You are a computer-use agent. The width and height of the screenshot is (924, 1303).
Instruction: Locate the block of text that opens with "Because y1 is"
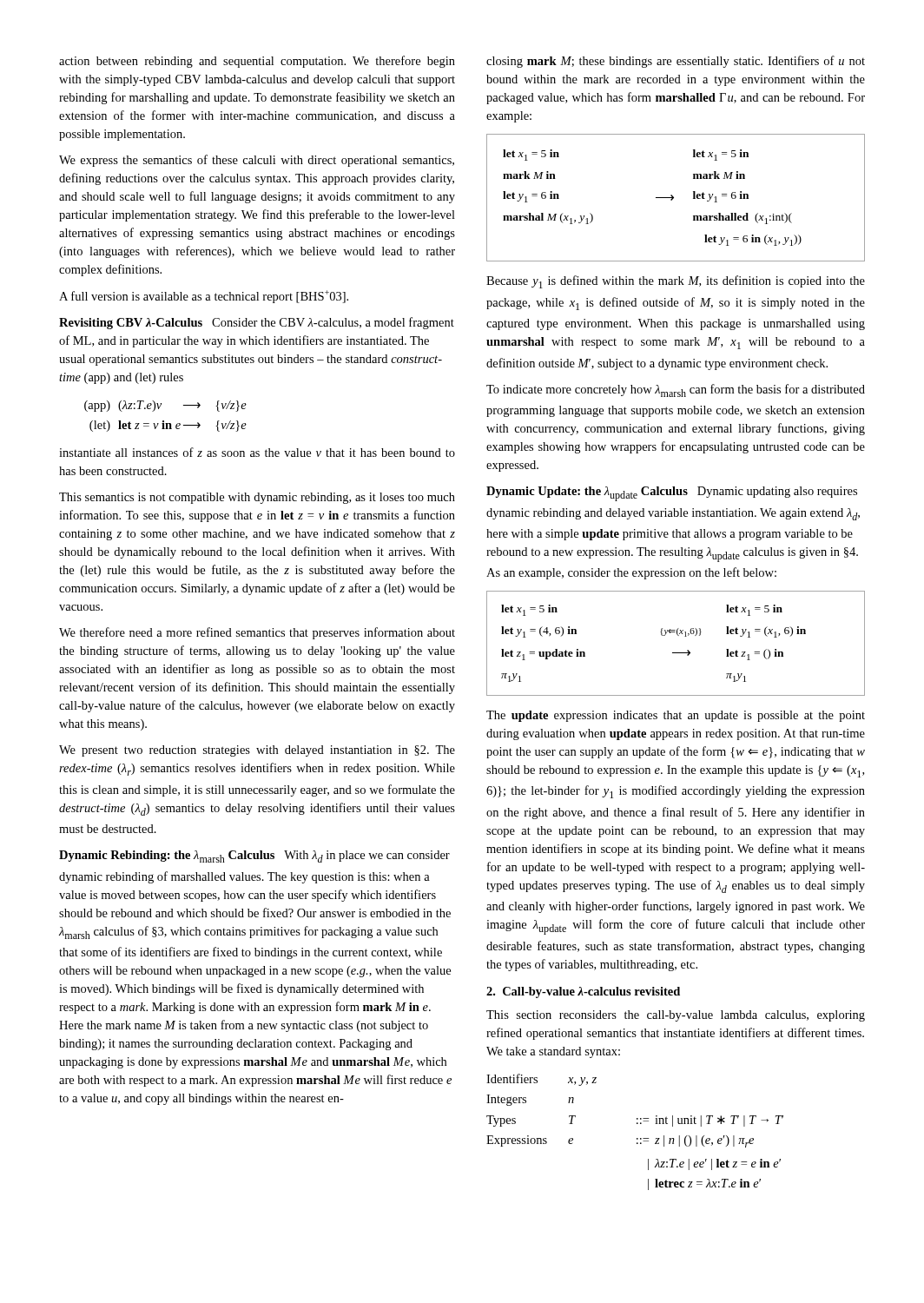click(676, 322)
